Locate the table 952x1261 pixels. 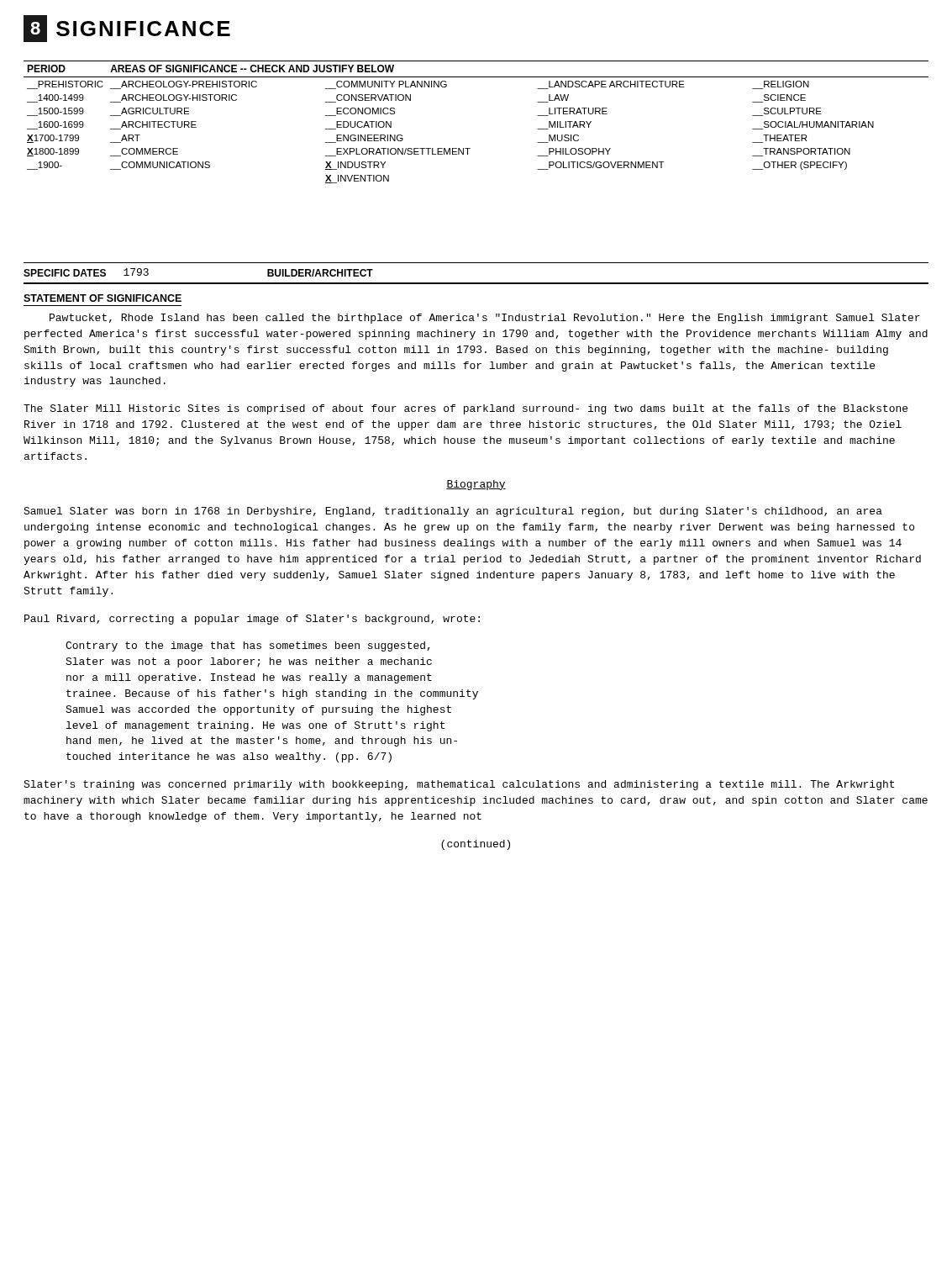click(x=476, y=123)
